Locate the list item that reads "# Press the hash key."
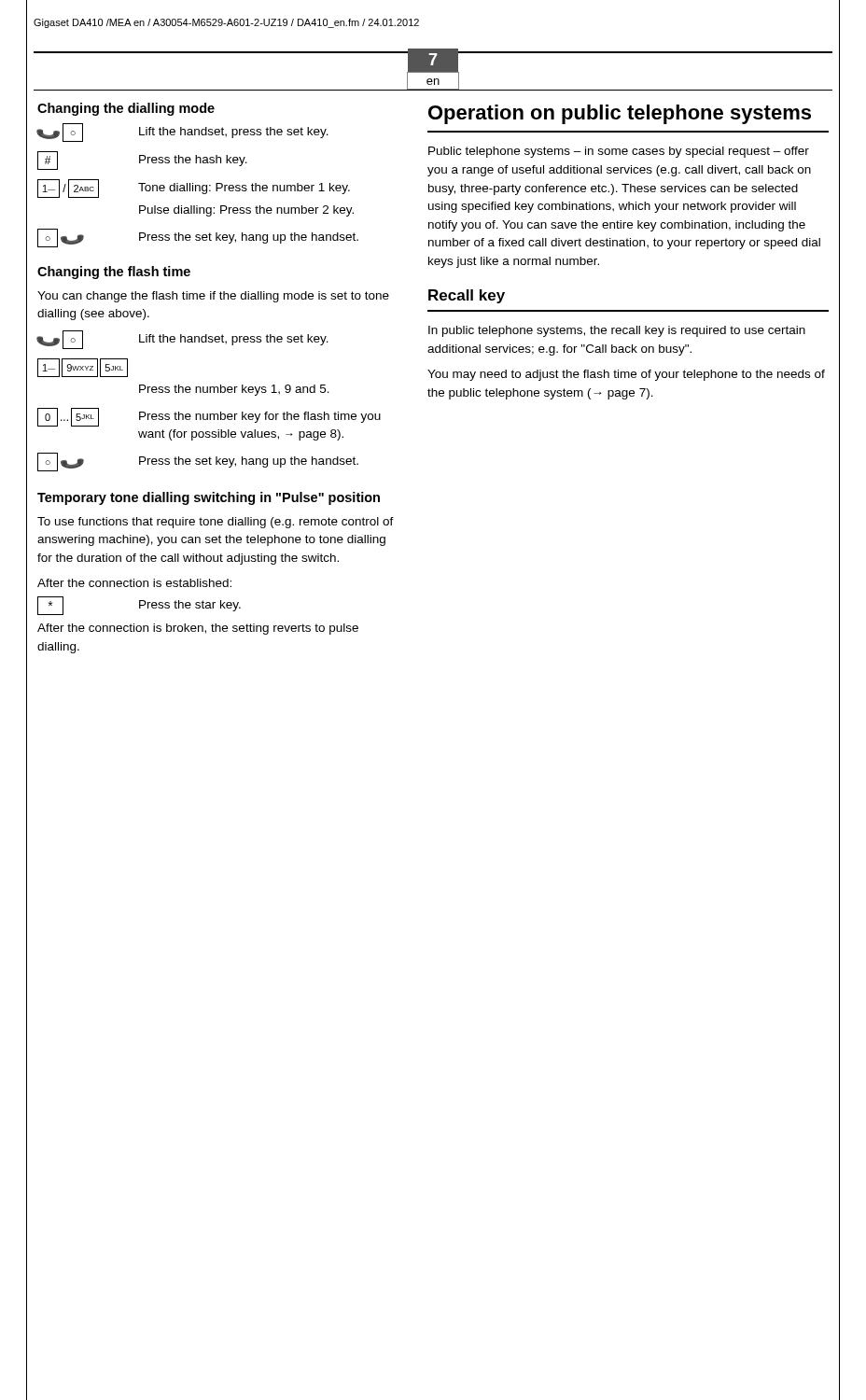This screenshot has width=866, height=1400. pyautogui.click(x=219, y=161)
